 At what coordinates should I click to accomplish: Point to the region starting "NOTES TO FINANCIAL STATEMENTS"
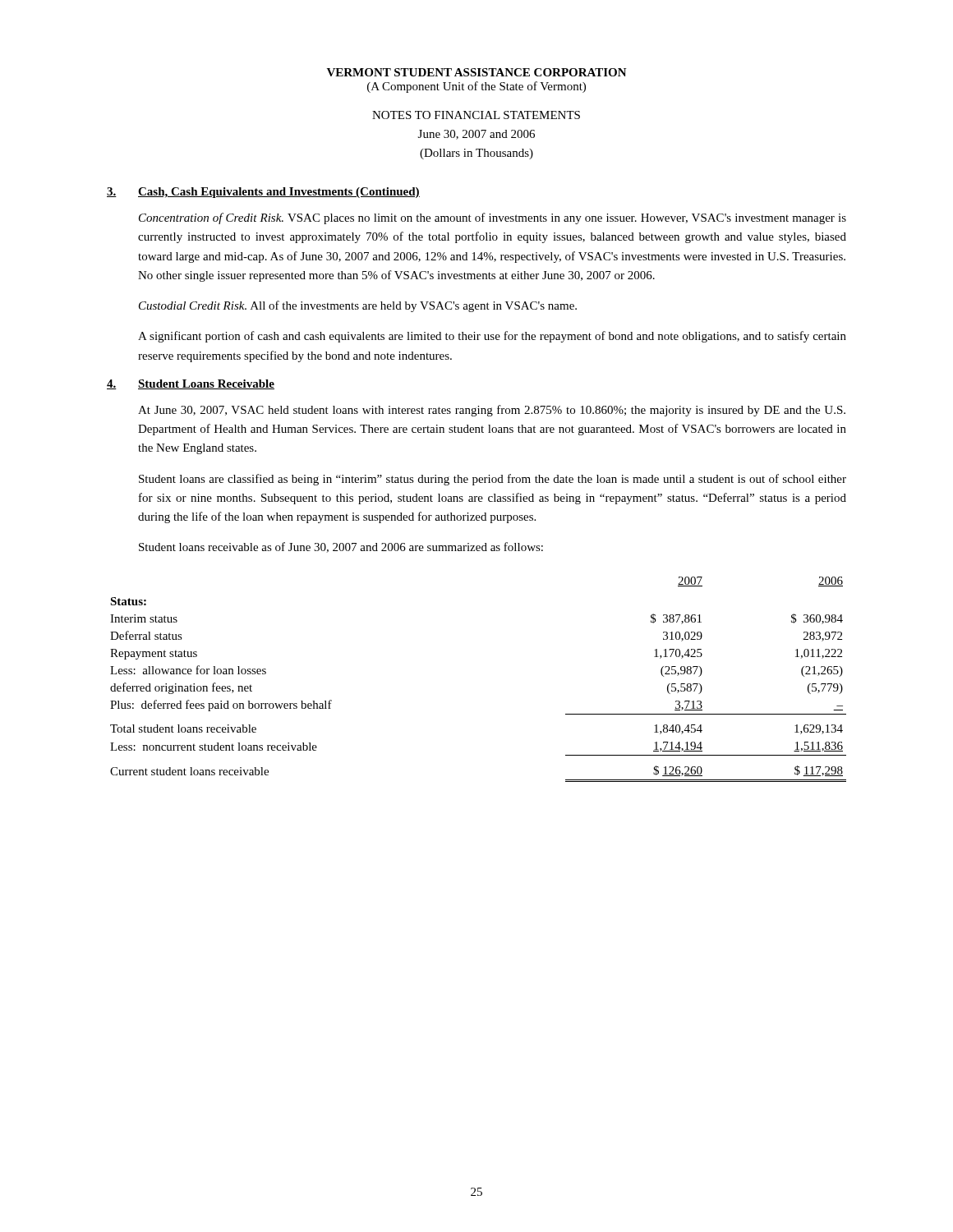pos(476,115)
